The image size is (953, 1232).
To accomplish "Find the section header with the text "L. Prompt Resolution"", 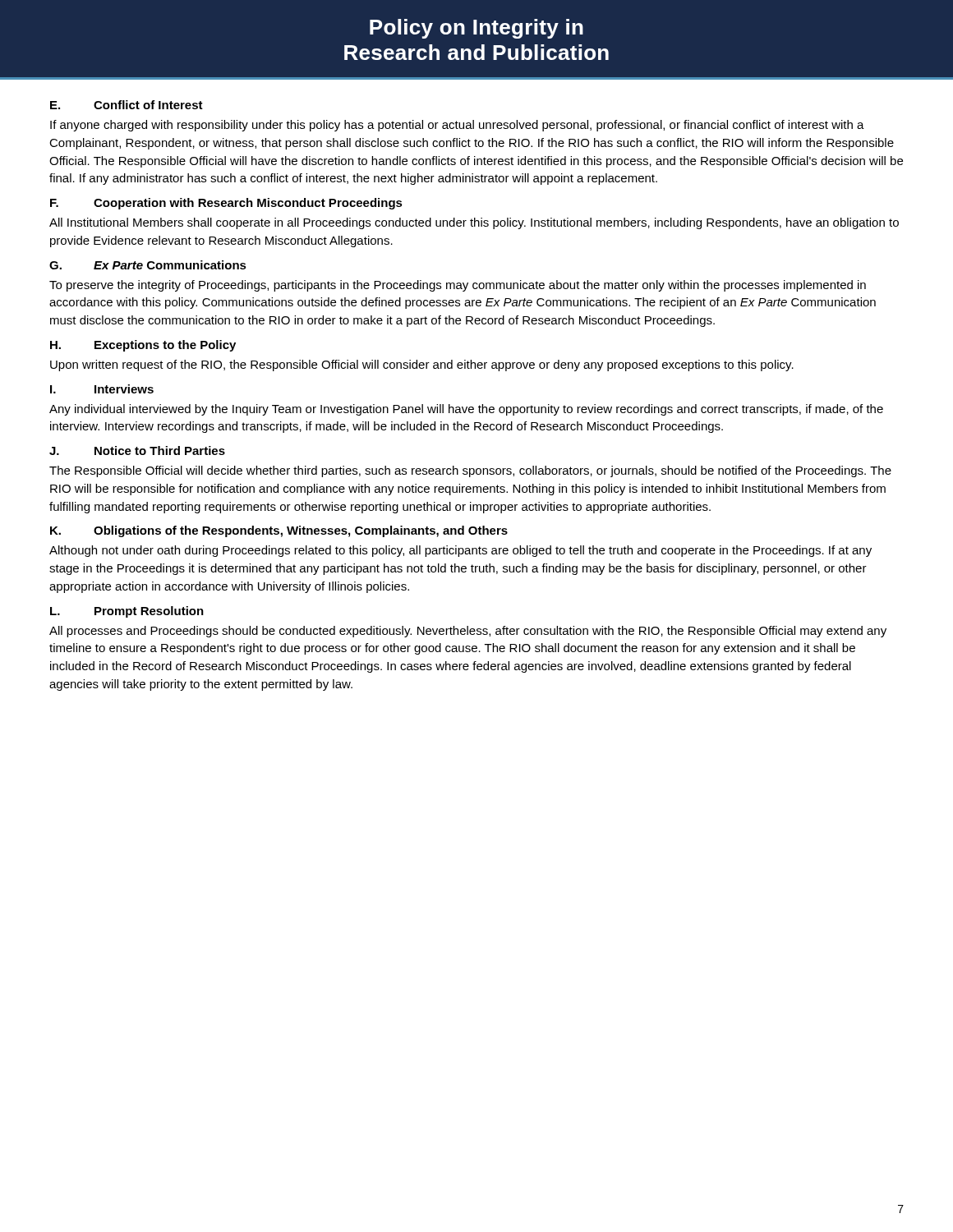I will (127, 610).
